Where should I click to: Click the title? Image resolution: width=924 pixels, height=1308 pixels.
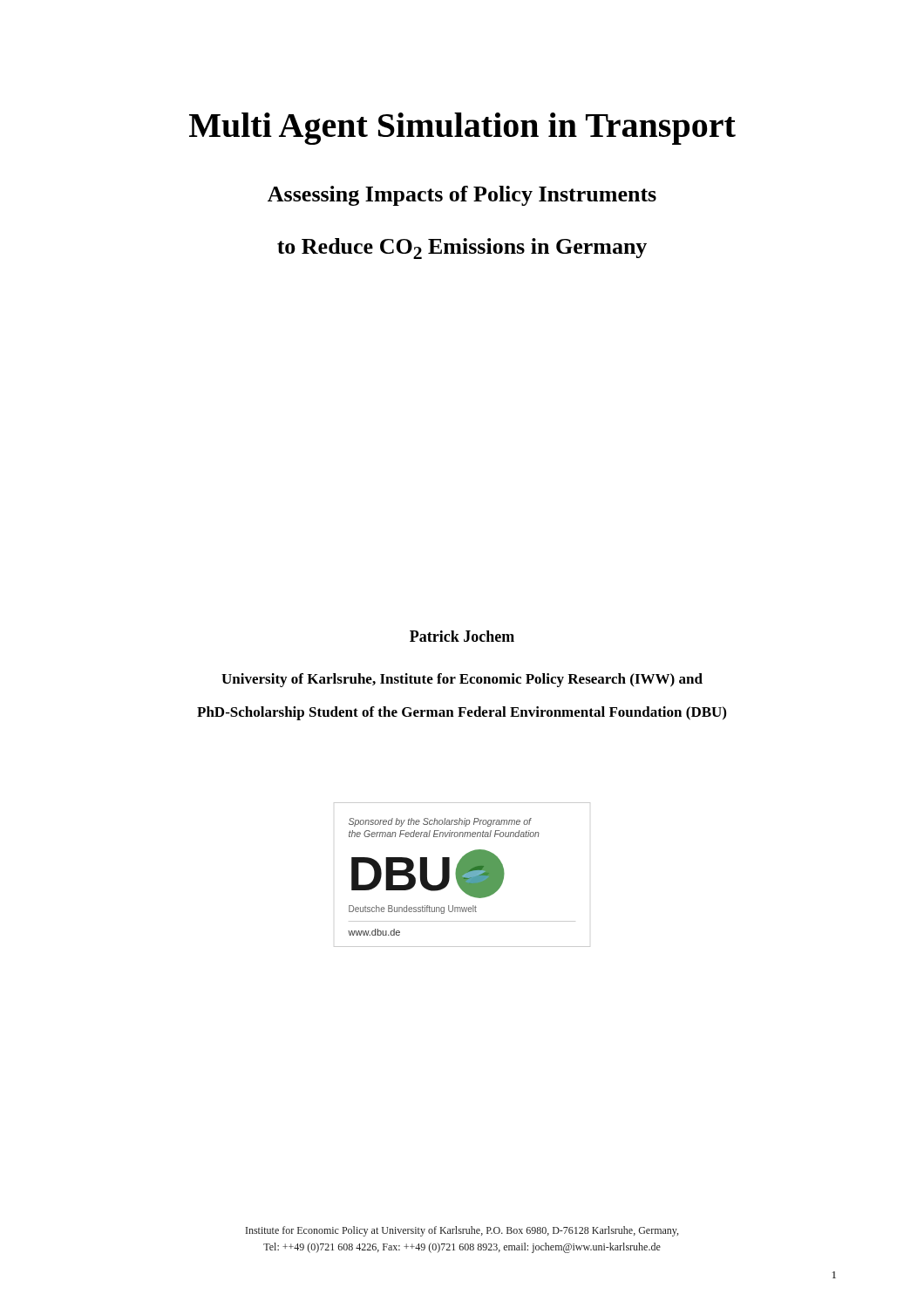coord(462,184)
